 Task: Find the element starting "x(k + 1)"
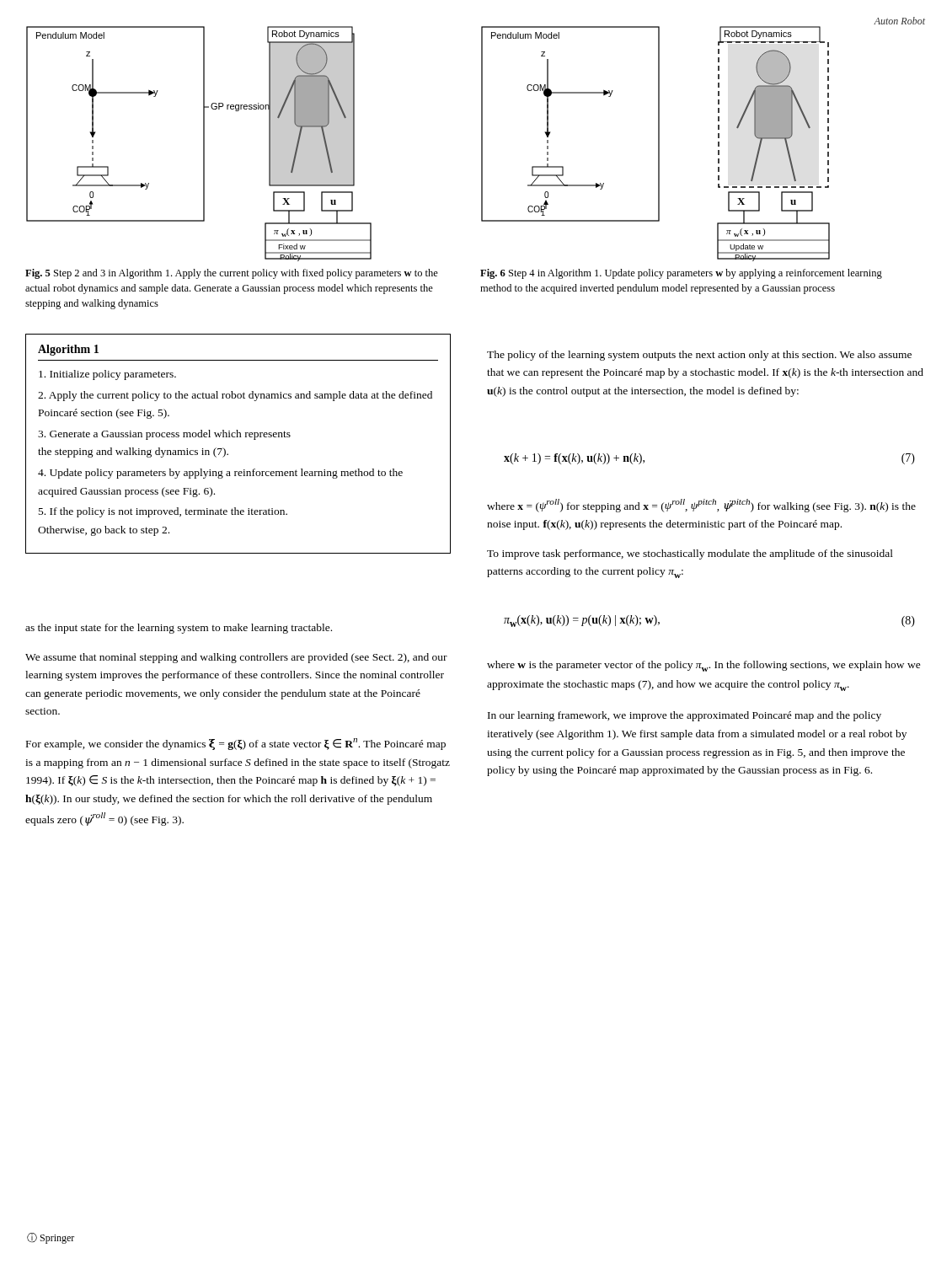pyautogui.click(x=572, y=459)
